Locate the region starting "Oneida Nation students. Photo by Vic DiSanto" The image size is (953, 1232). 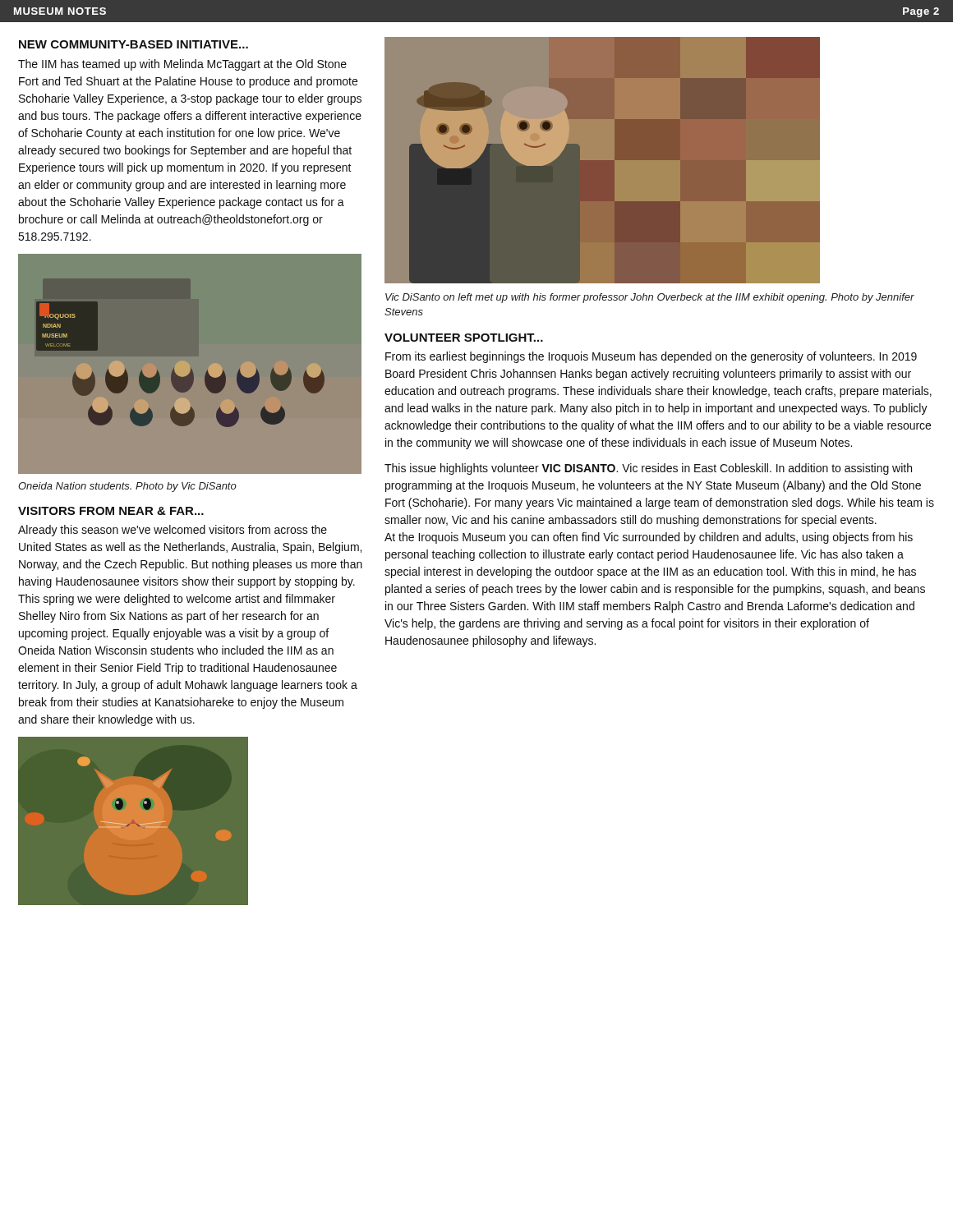coord(127,486)
